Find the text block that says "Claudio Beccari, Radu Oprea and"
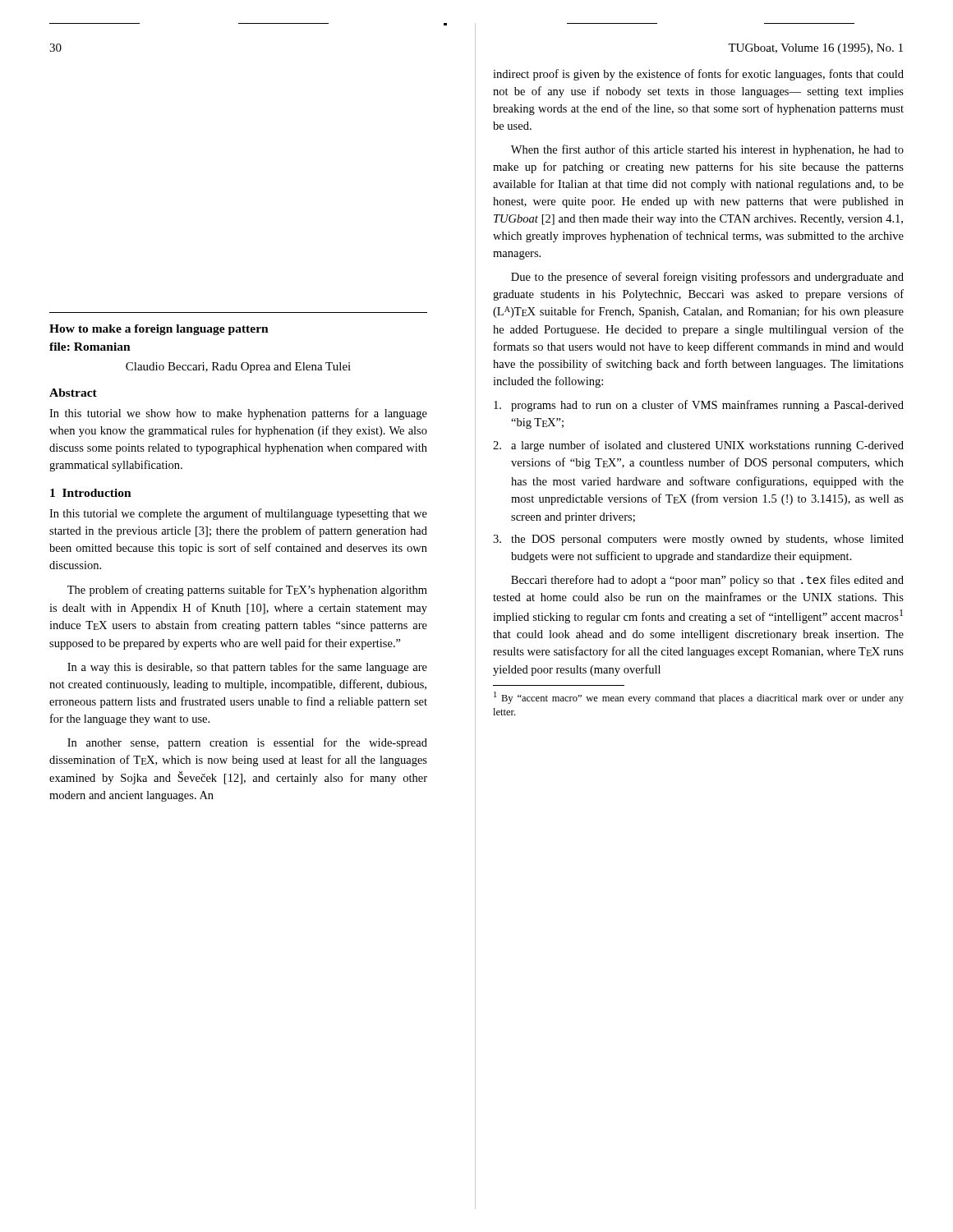The width and height of the screenshot is (953, 1232). pyautogui.click(x=238, y=367)
